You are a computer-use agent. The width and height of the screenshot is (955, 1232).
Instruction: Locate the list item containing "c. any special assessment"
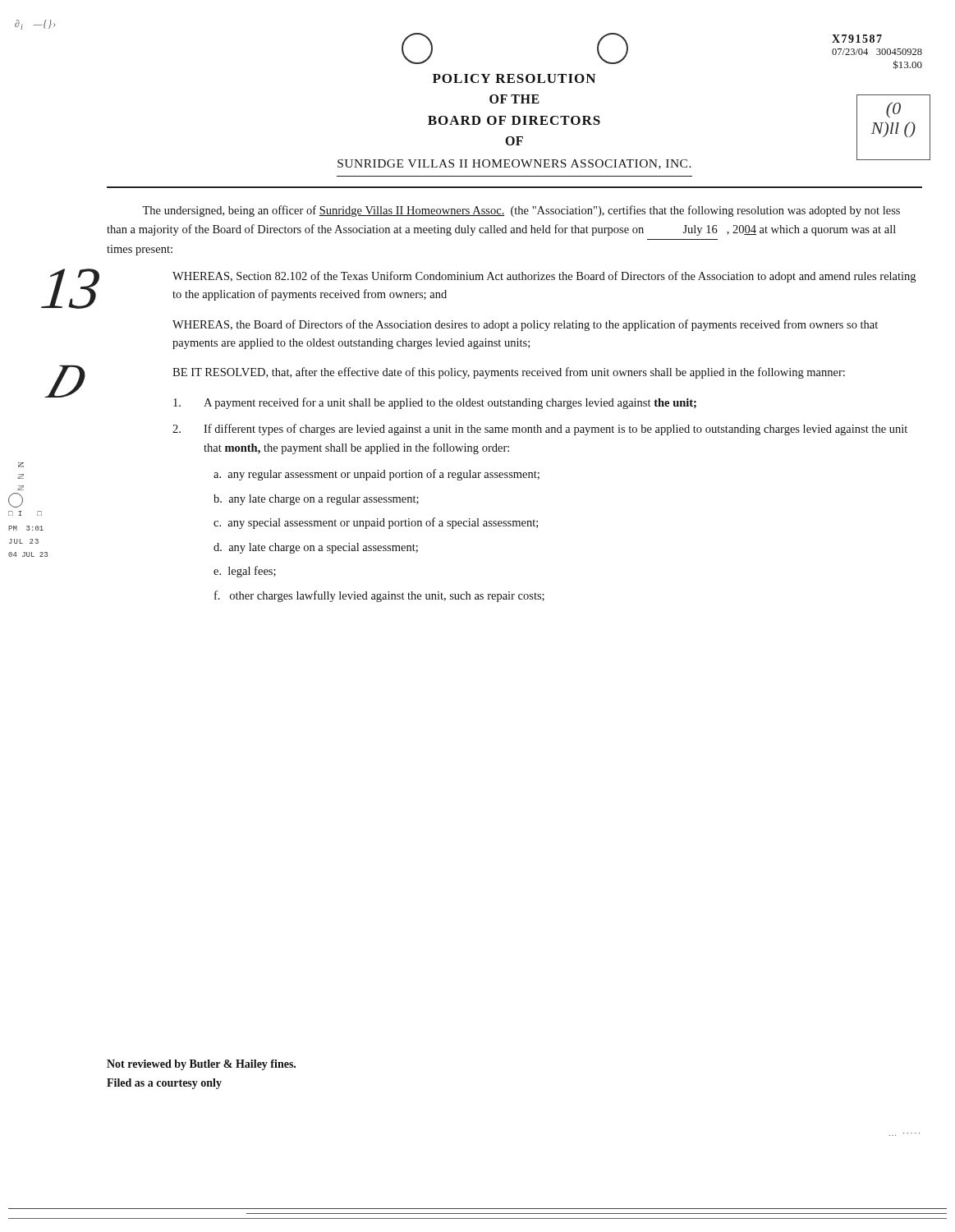pos(376,523)
